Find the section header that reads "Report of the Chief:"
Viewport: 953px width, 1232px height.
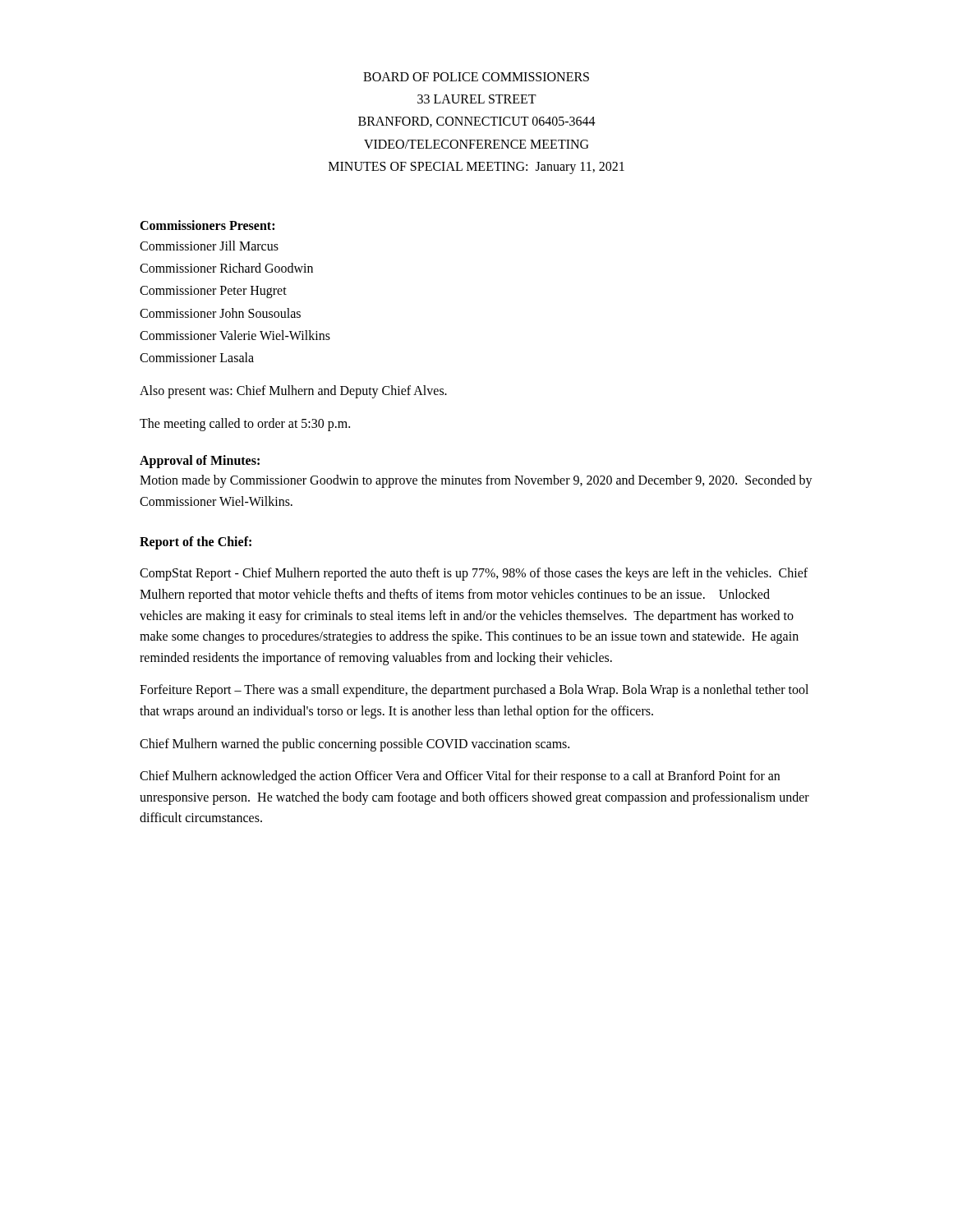point(196,542)
